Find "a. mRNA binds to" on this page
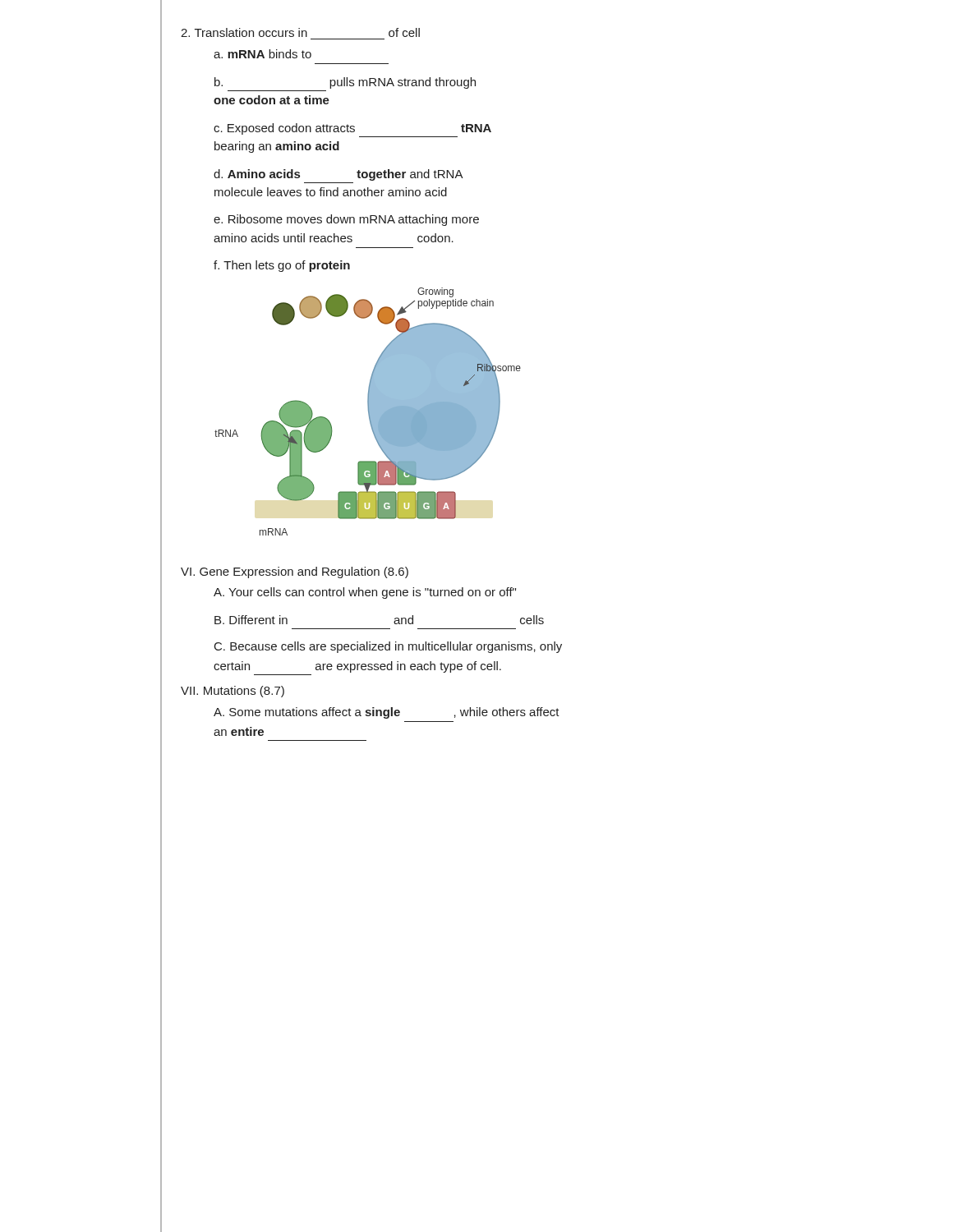This screenshot has width=953, height=1232. tap(301, 54)
